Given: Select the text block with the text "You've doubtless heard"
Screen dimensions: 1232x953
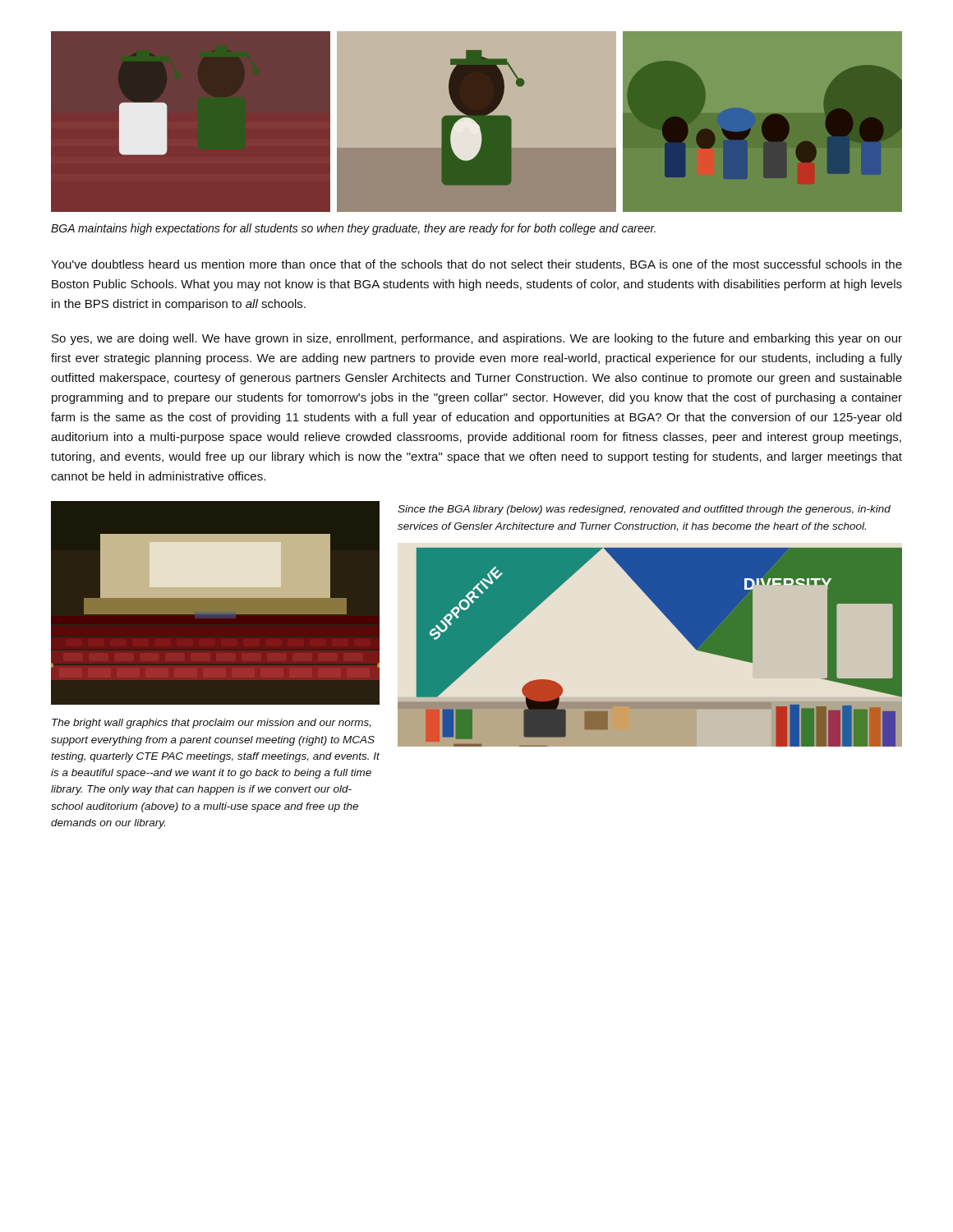Looking at the screenshot, I should (476, 284).
